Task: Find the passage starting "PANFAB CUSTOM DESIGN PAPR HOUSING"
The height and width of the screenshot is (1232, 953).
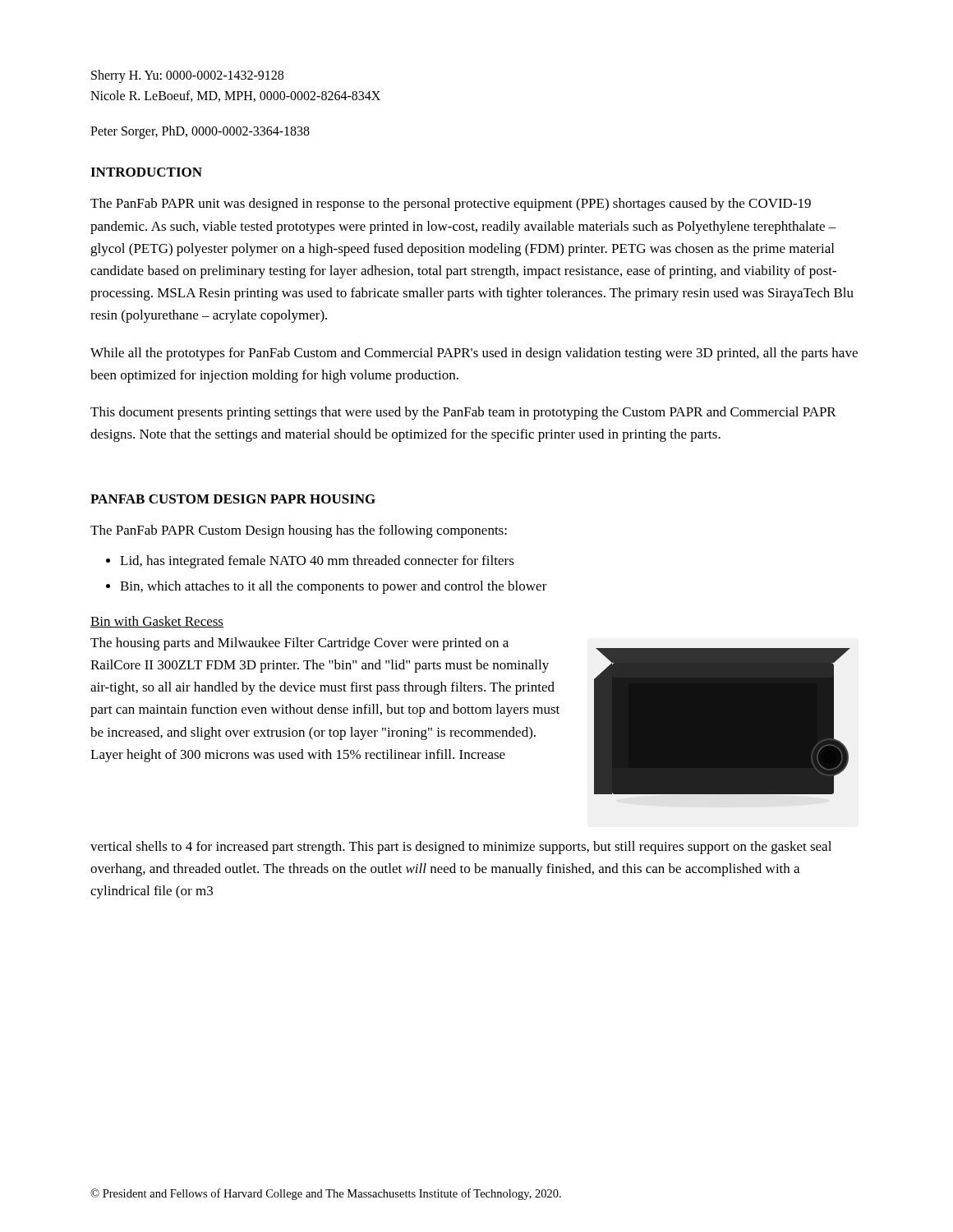Action: coord(233,499)
